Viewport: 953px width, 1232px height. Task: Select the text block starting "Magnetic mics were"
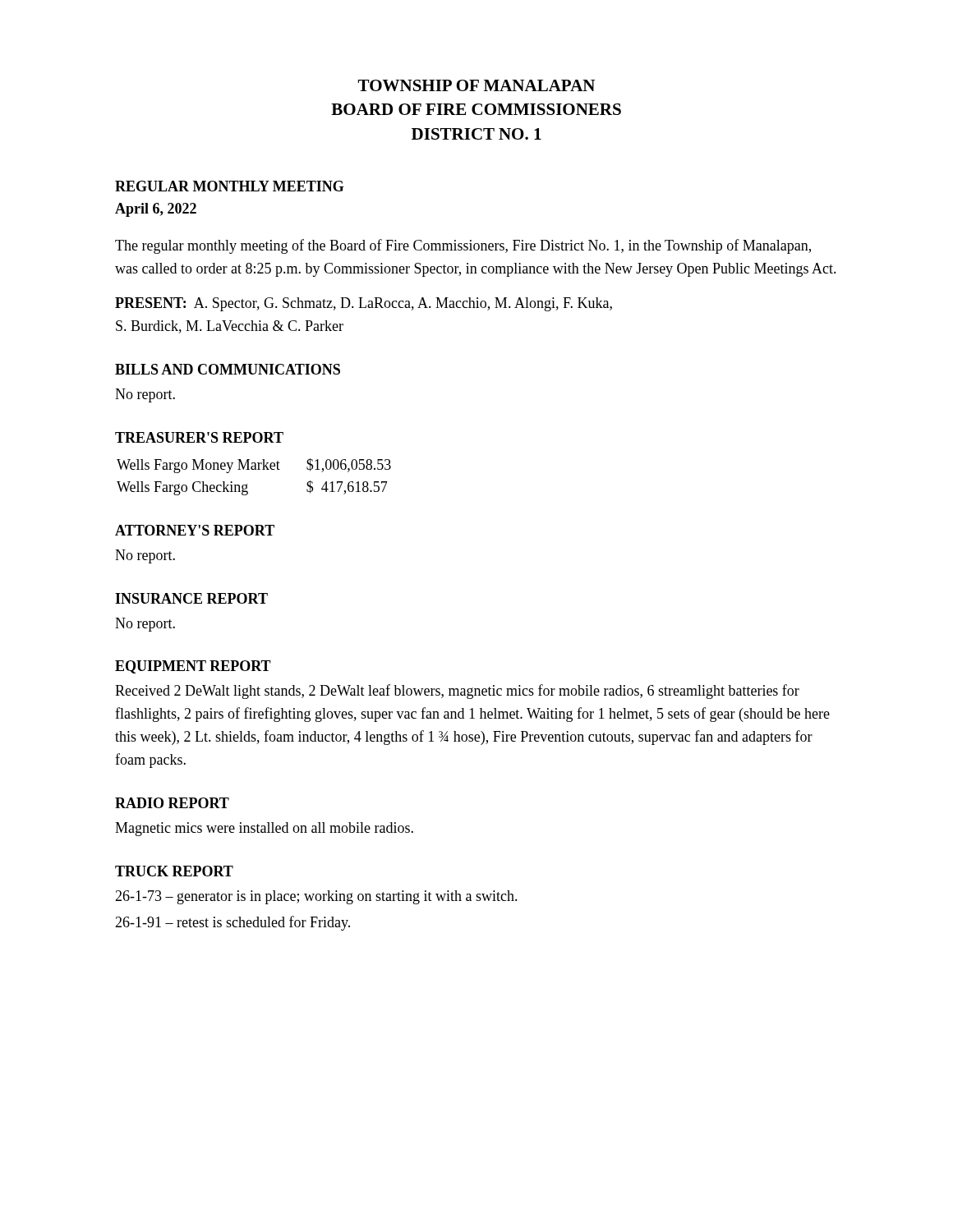point(265,828)
